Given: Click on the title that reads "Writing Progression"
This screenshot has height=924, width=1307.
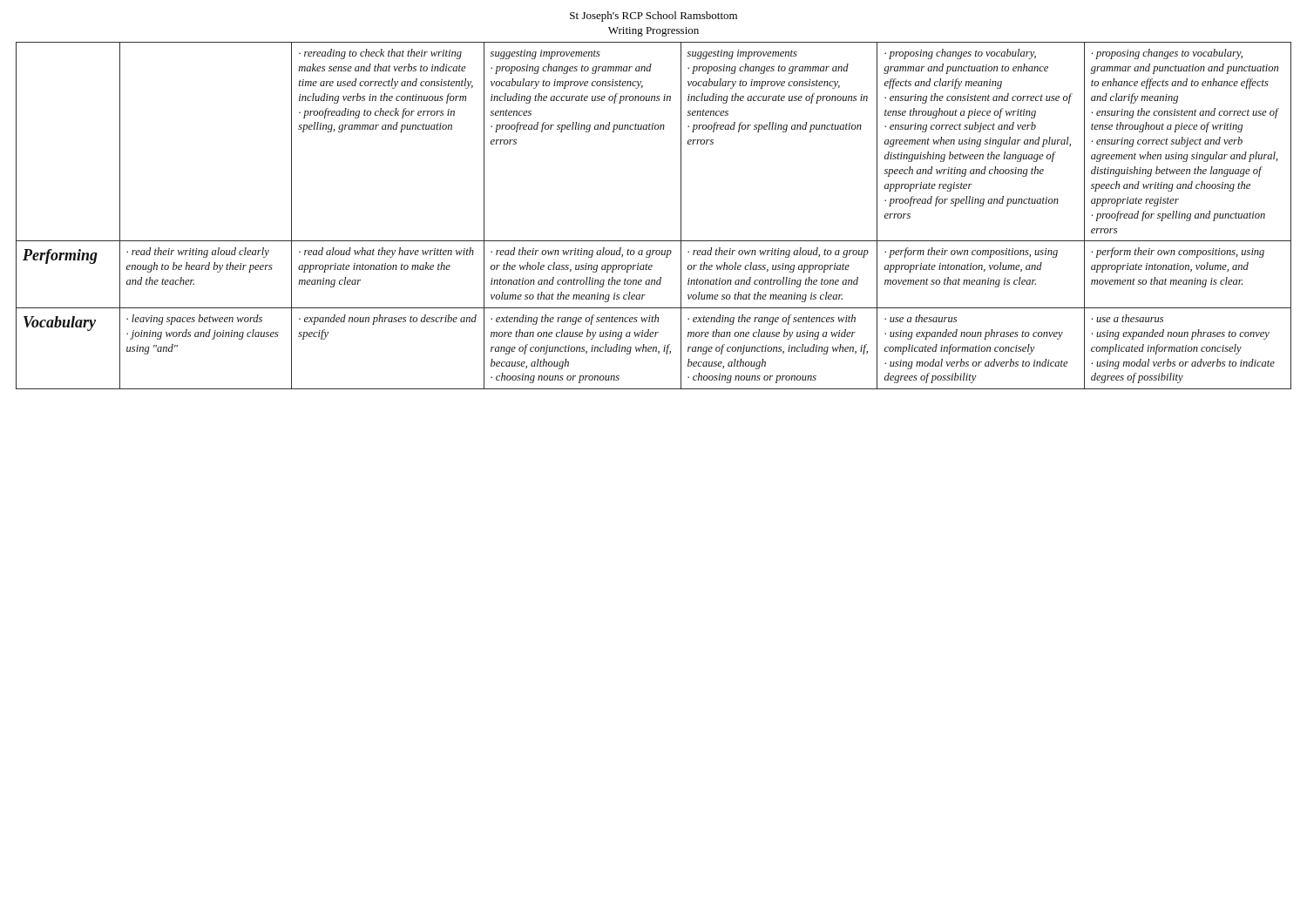Looking at the screenshot, I should 654,30.
